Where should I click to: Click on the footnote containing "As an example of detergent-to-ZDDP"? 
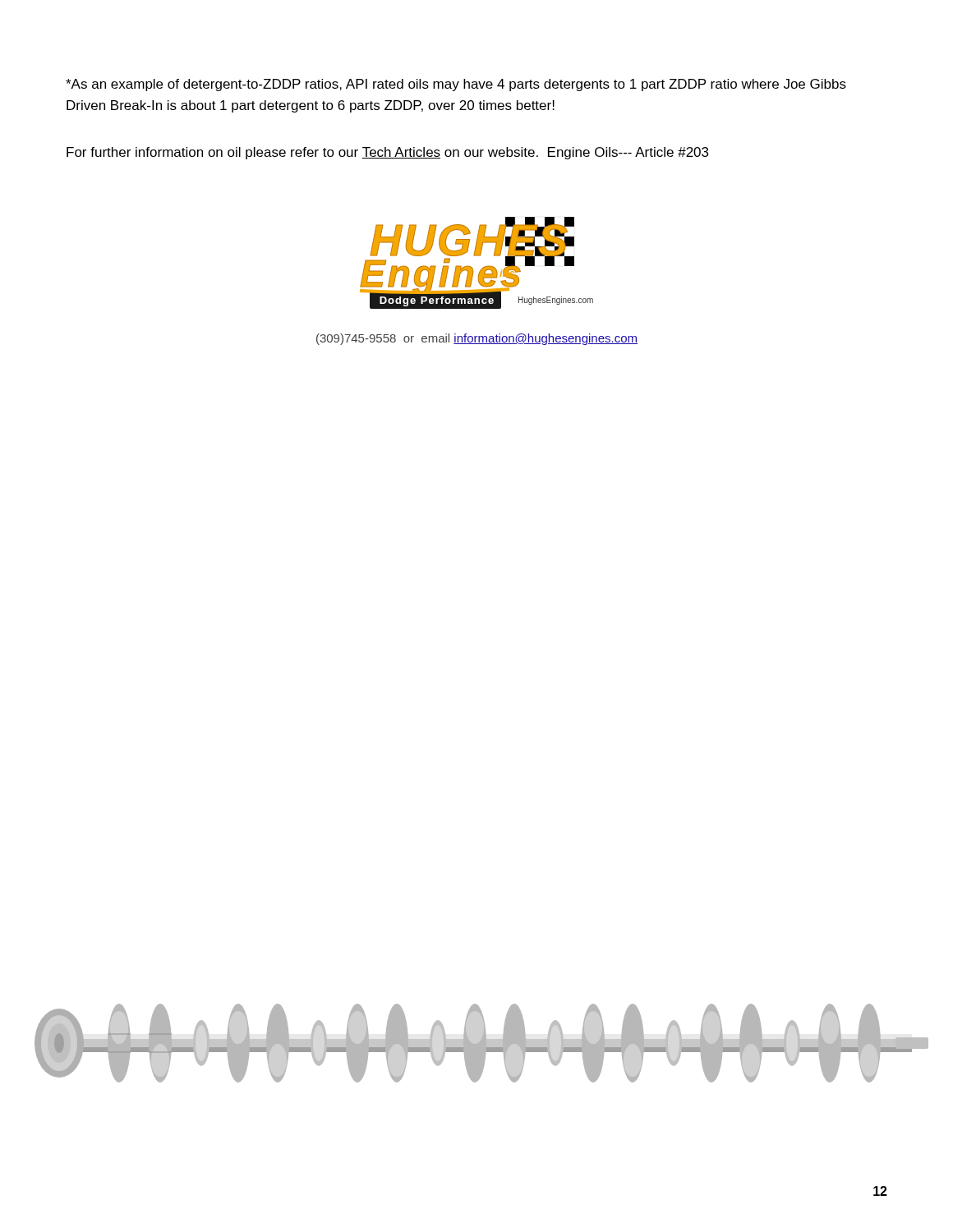coord(456,95)
